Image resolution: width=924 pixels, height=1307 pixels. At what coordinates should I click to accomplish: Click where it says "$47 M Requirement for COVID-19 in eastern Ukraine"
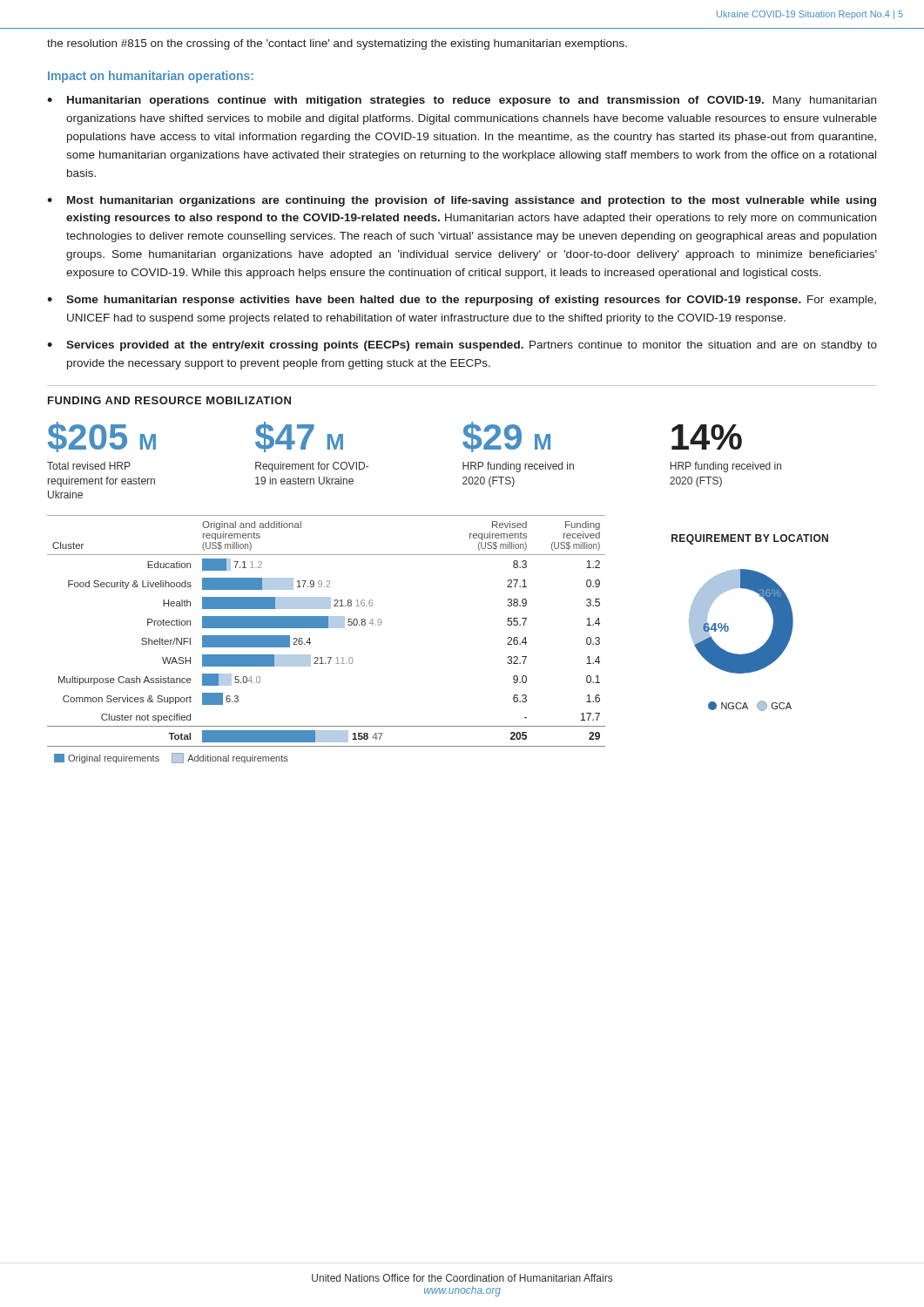(354, 454)
